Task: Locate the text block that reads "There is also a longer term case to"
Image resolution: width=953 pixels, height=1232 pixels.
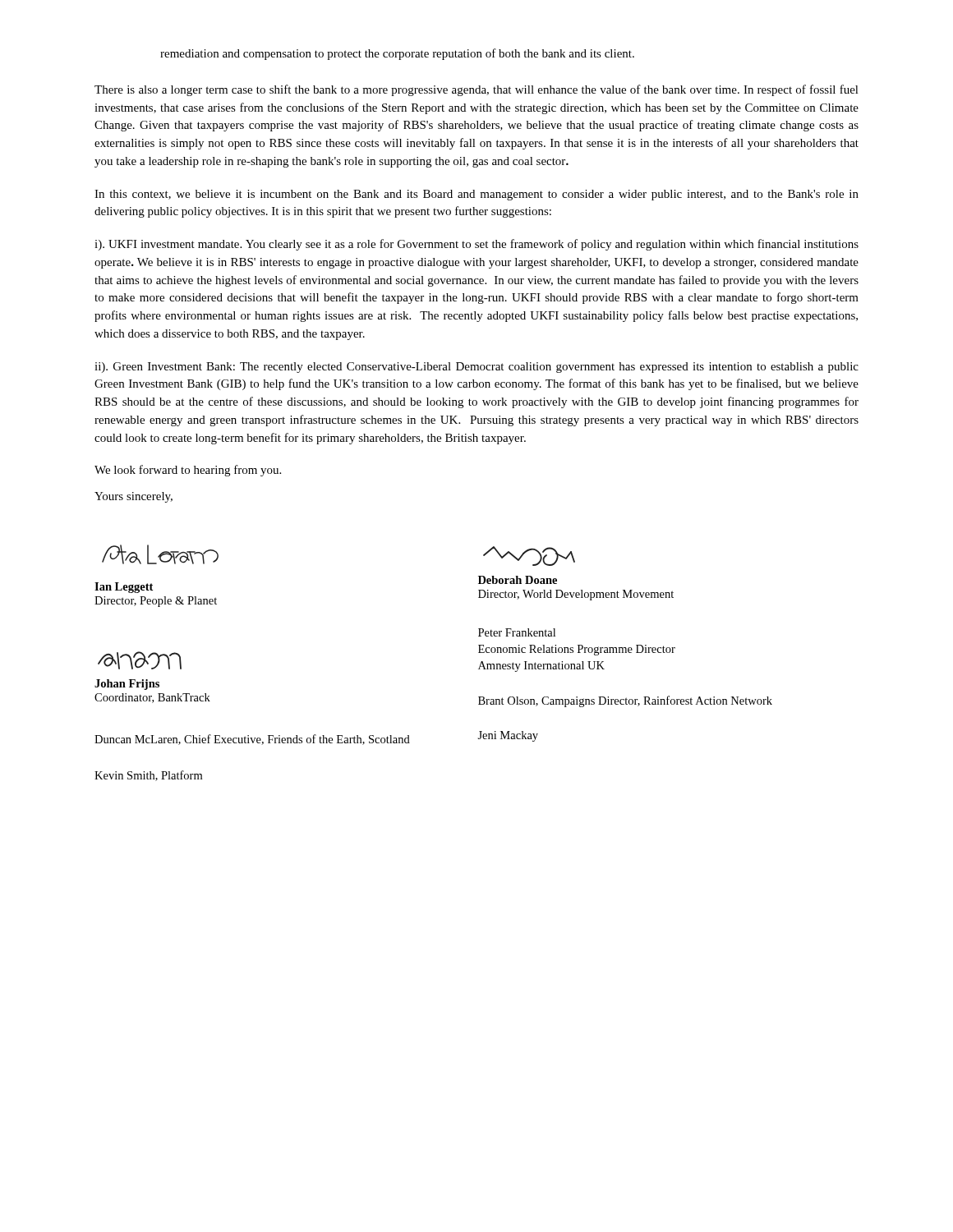Action: (x=476, y=125)
